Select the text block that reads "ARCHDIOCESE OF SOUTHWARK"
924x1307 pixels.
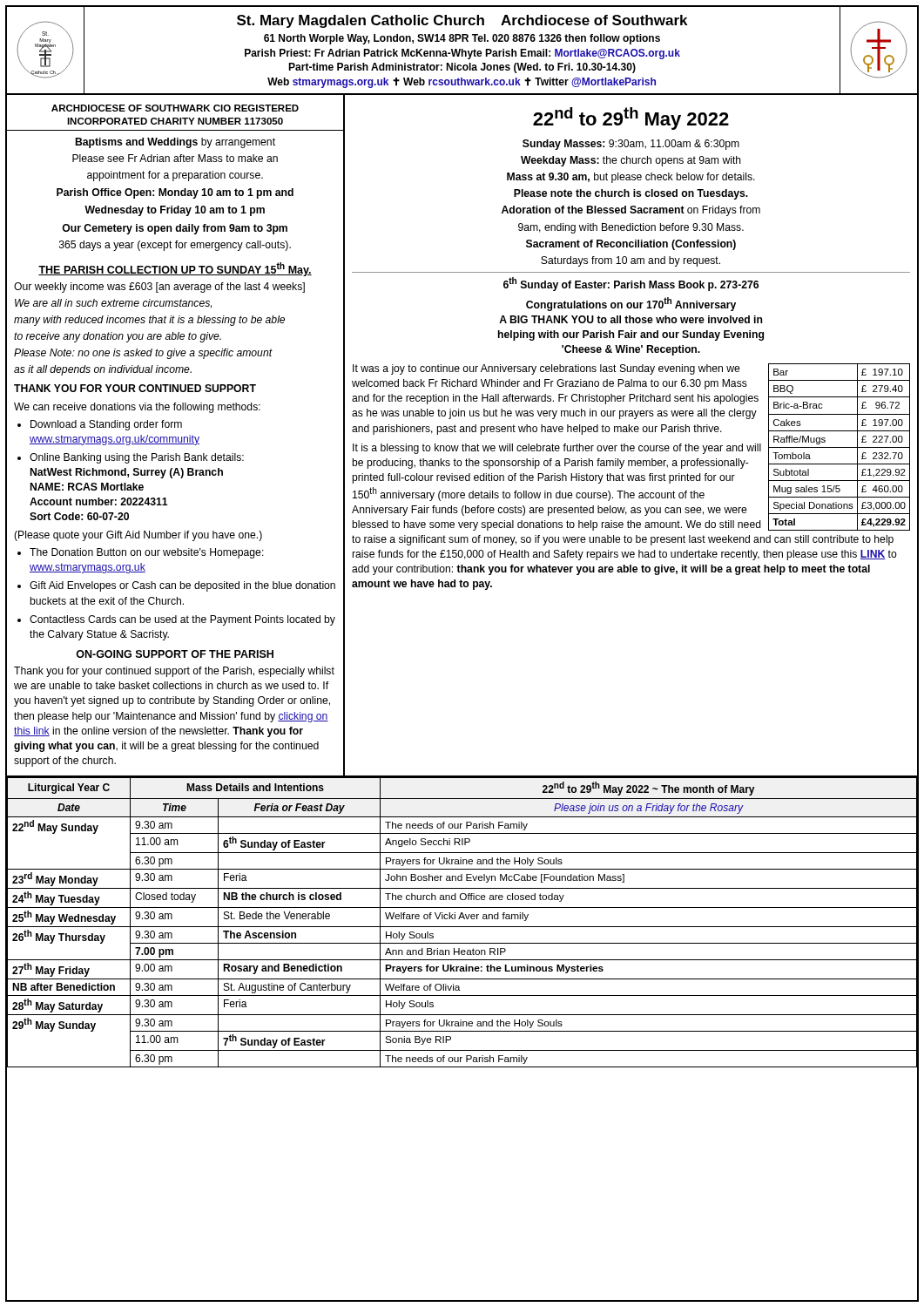tap(175, 115)
